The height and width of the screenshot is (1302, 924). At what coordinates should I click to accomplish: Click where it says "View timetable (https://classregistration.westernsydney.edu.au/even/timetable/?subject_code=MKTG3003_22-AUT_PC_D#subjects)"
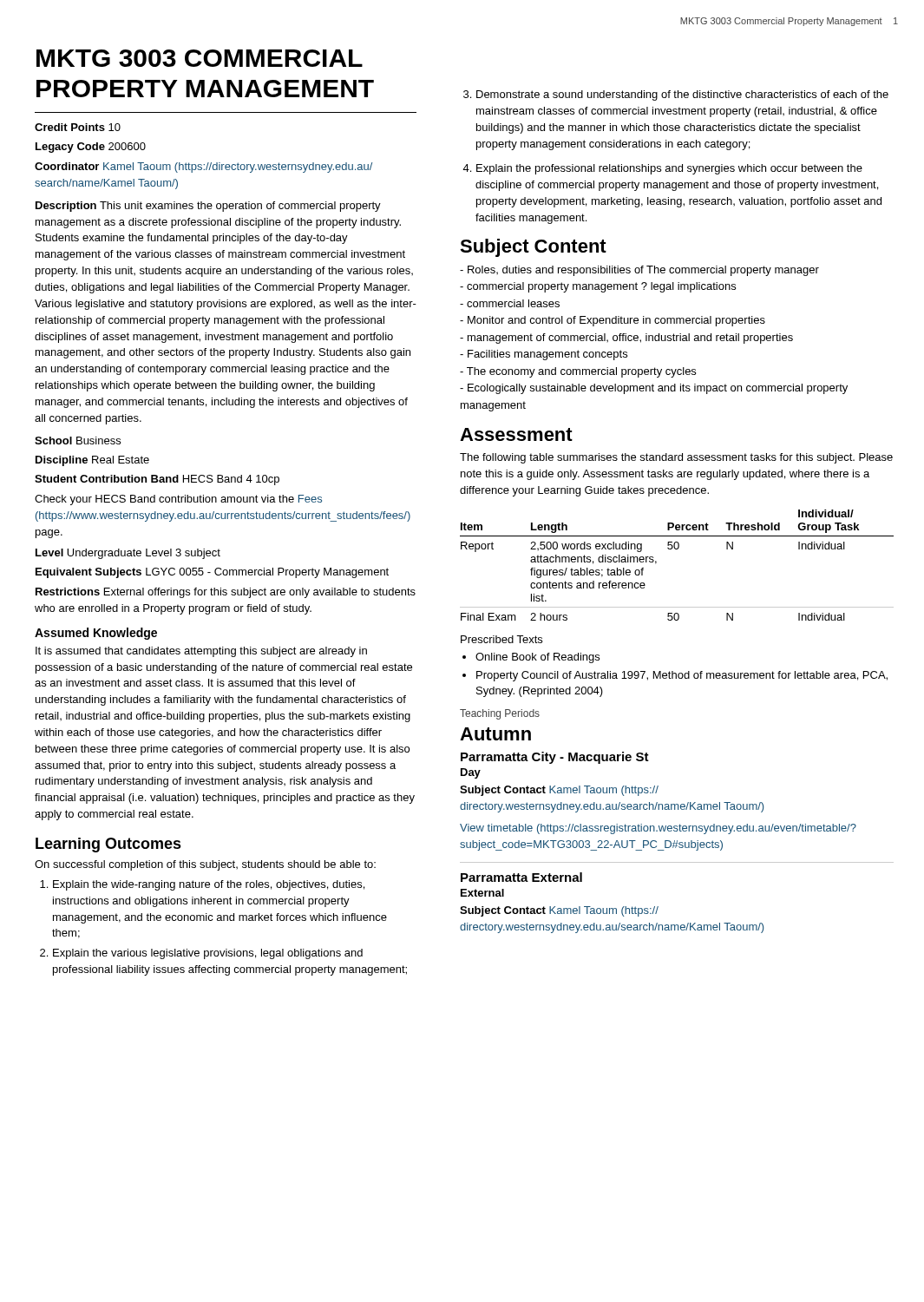pyautogui.click(x=658, y=836)
